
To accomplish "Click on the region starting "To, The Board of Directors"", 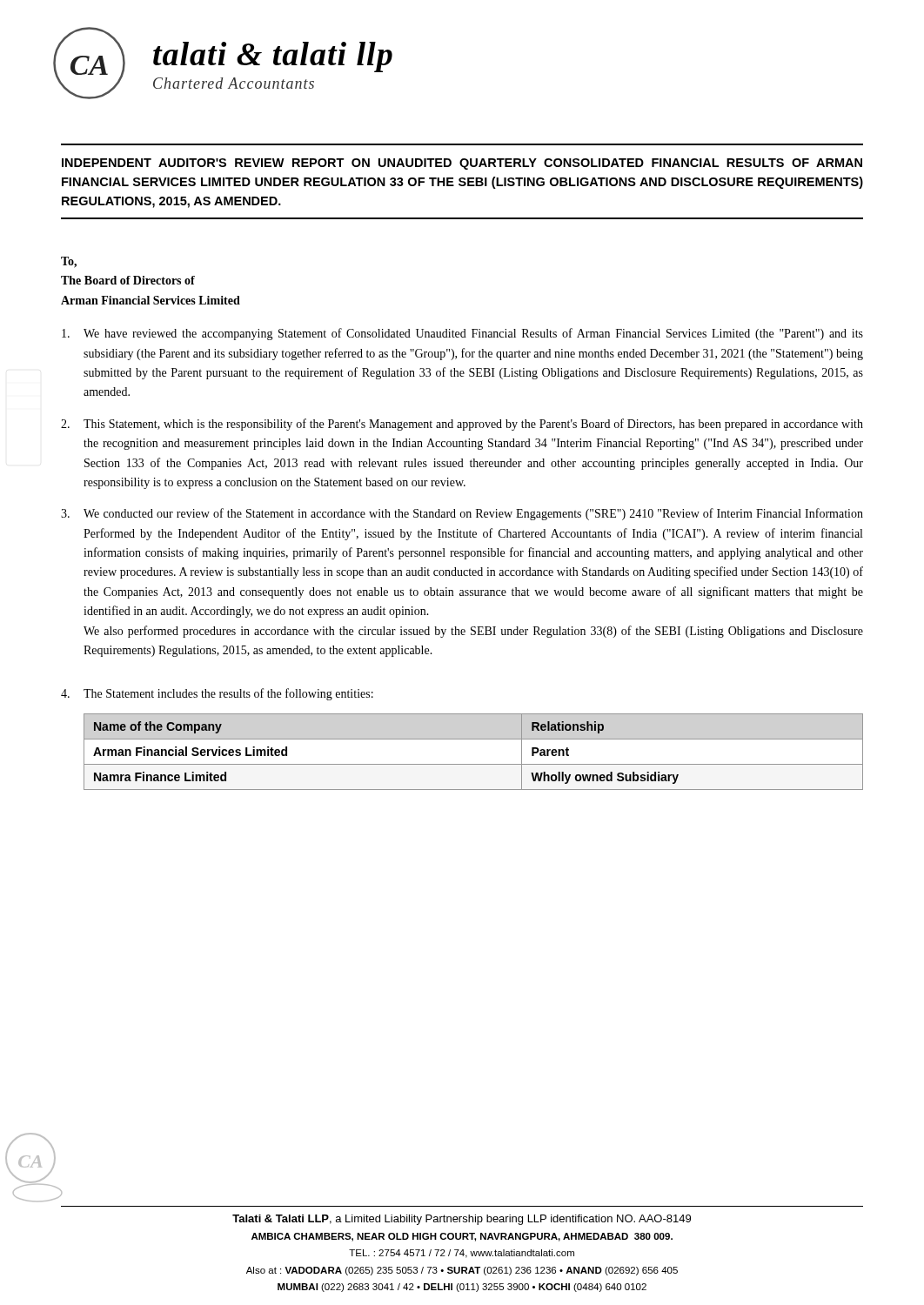I will (69, 262).
